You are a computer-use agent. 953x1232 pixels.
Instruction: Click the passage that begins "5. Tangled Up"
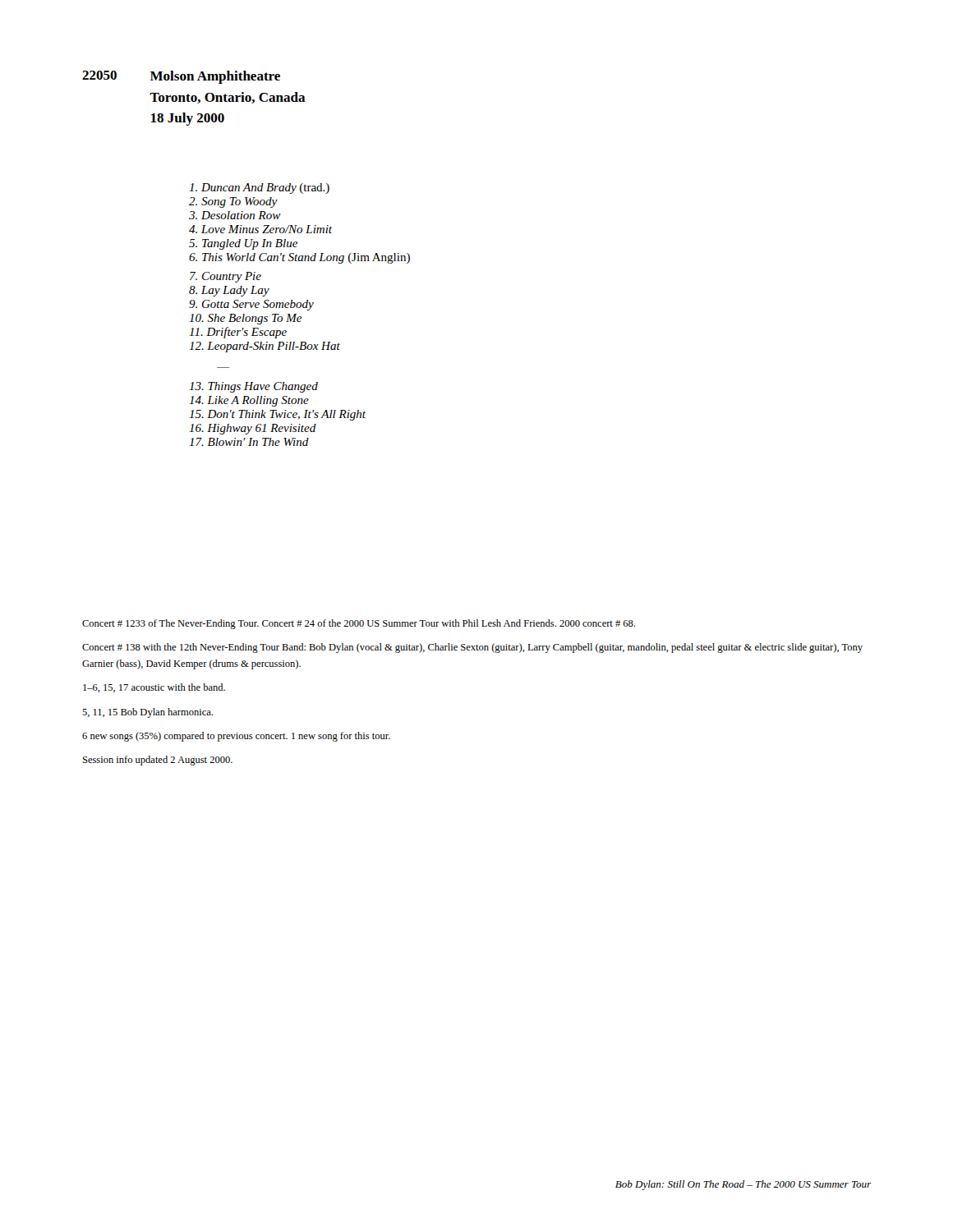243,243
